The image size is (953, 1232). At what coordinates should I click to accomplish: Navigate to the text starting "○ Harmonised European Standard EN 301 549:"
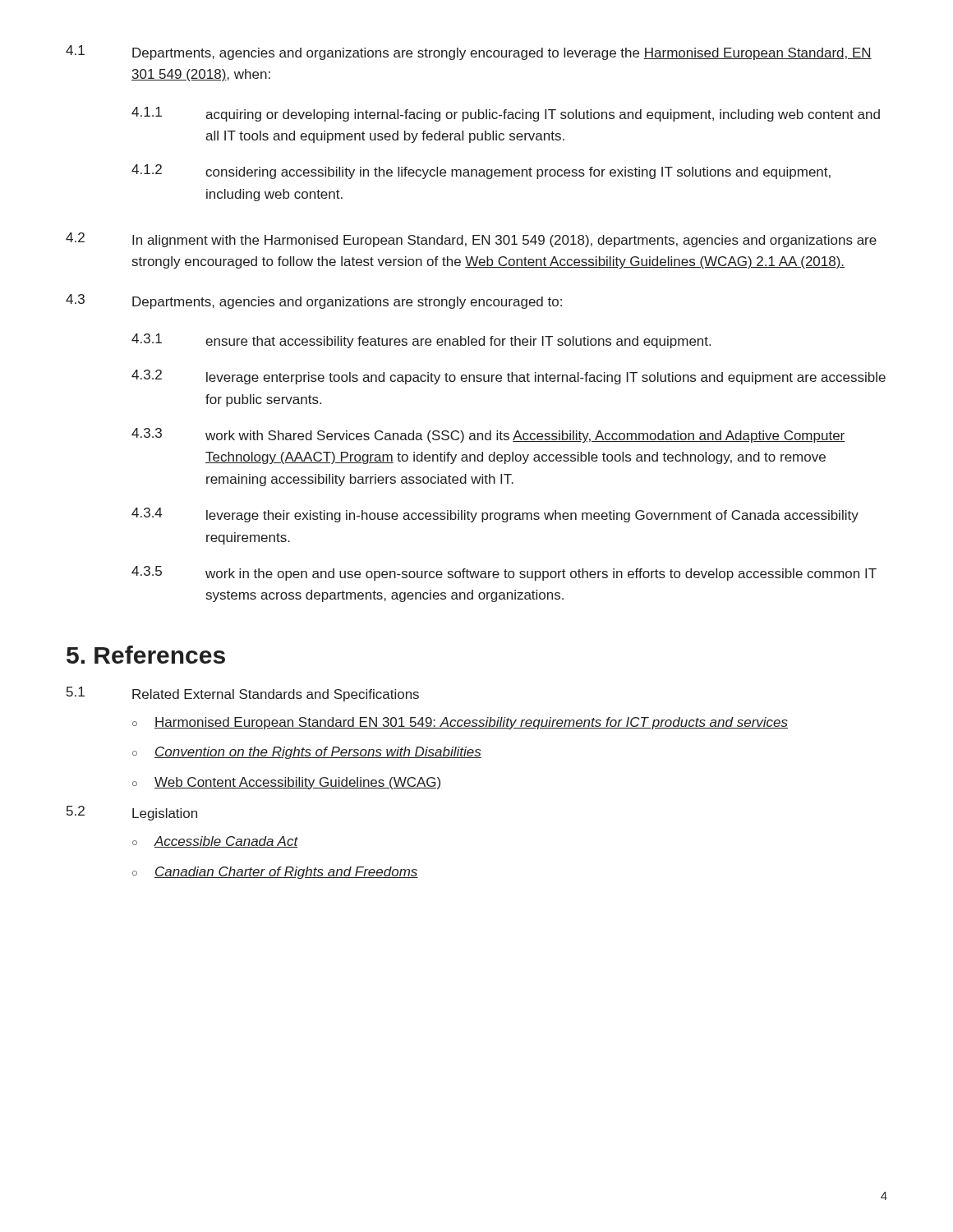click(x=509, y=723)
